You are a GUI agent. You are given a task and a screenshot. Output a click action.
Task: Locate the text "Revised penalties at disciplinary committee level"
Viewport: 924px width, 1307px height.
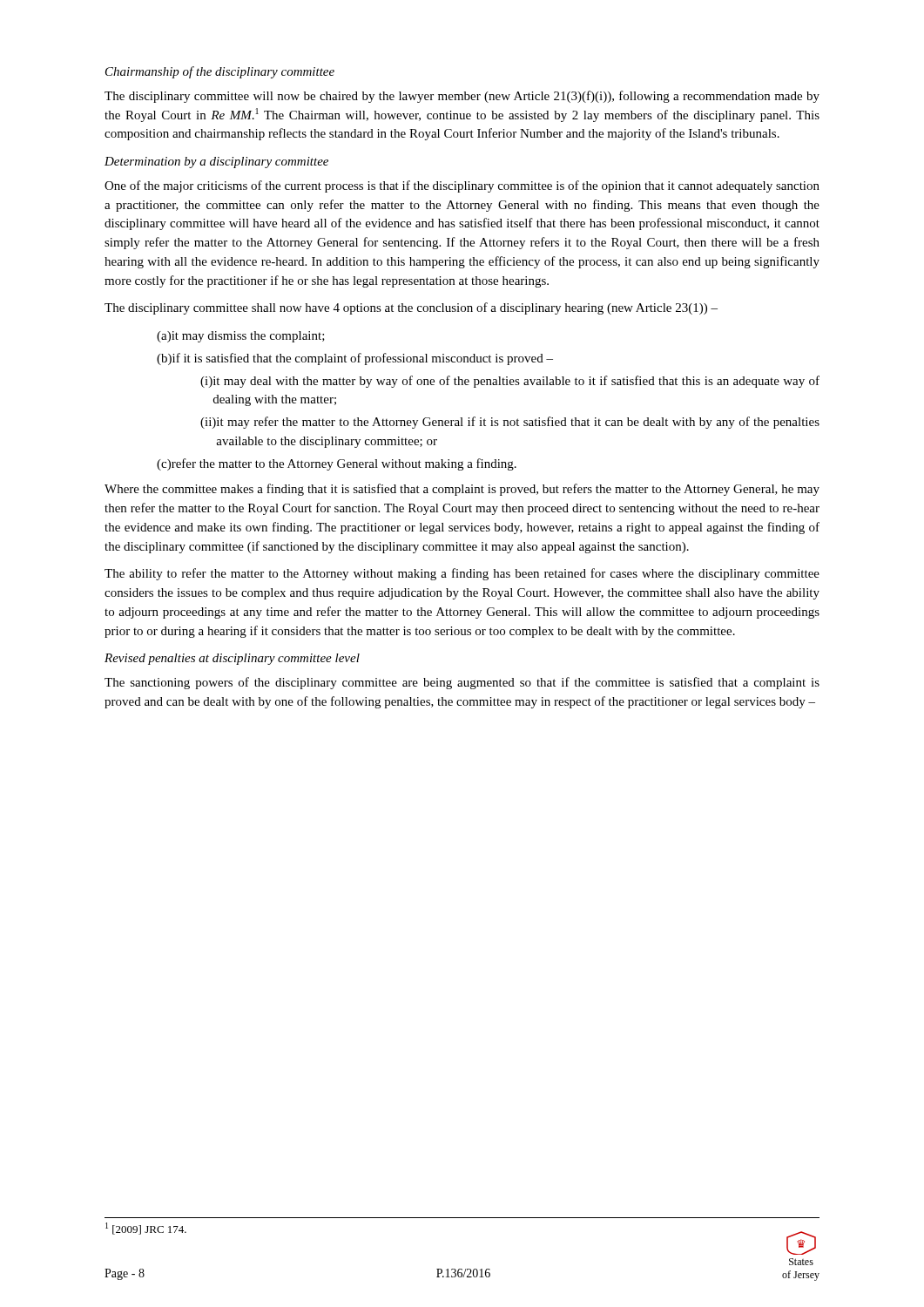[x=232, y=658]
